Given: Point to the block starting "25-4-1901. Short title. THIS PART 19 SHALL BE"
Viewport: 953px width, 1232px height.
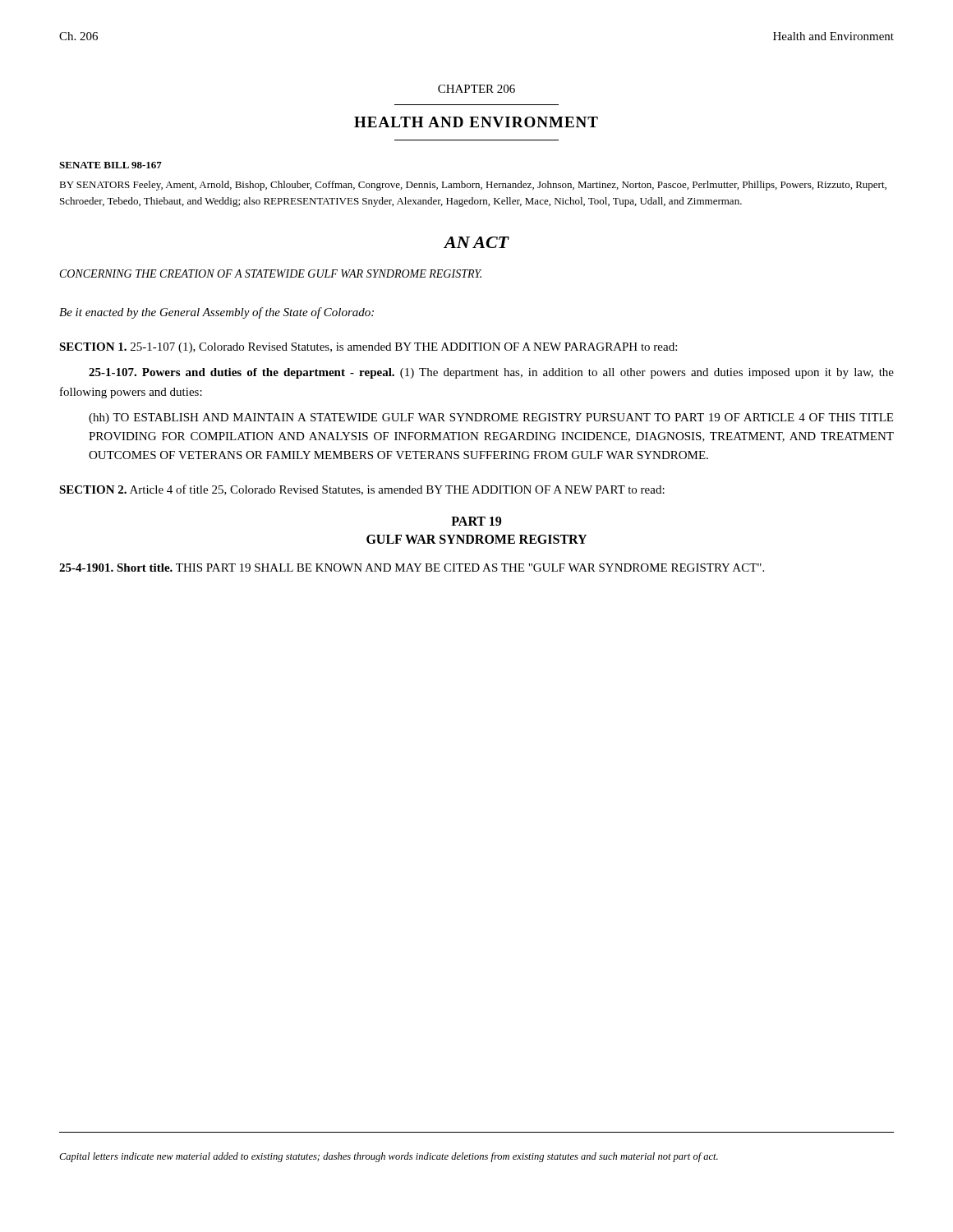Looking at the screenshot, I should tap(412, 567).
